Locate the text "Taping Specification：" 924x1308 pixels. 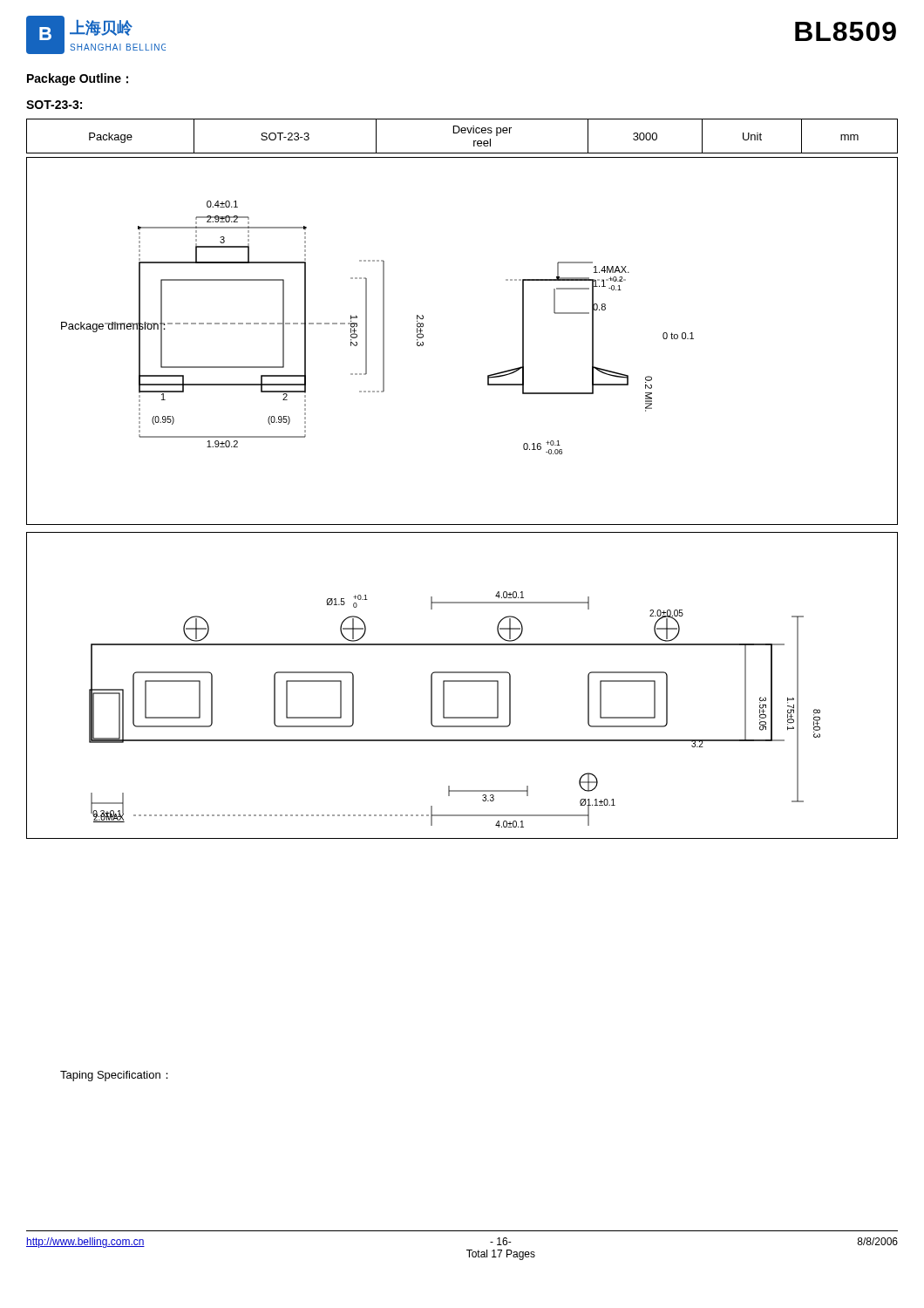click(116, 1075)
